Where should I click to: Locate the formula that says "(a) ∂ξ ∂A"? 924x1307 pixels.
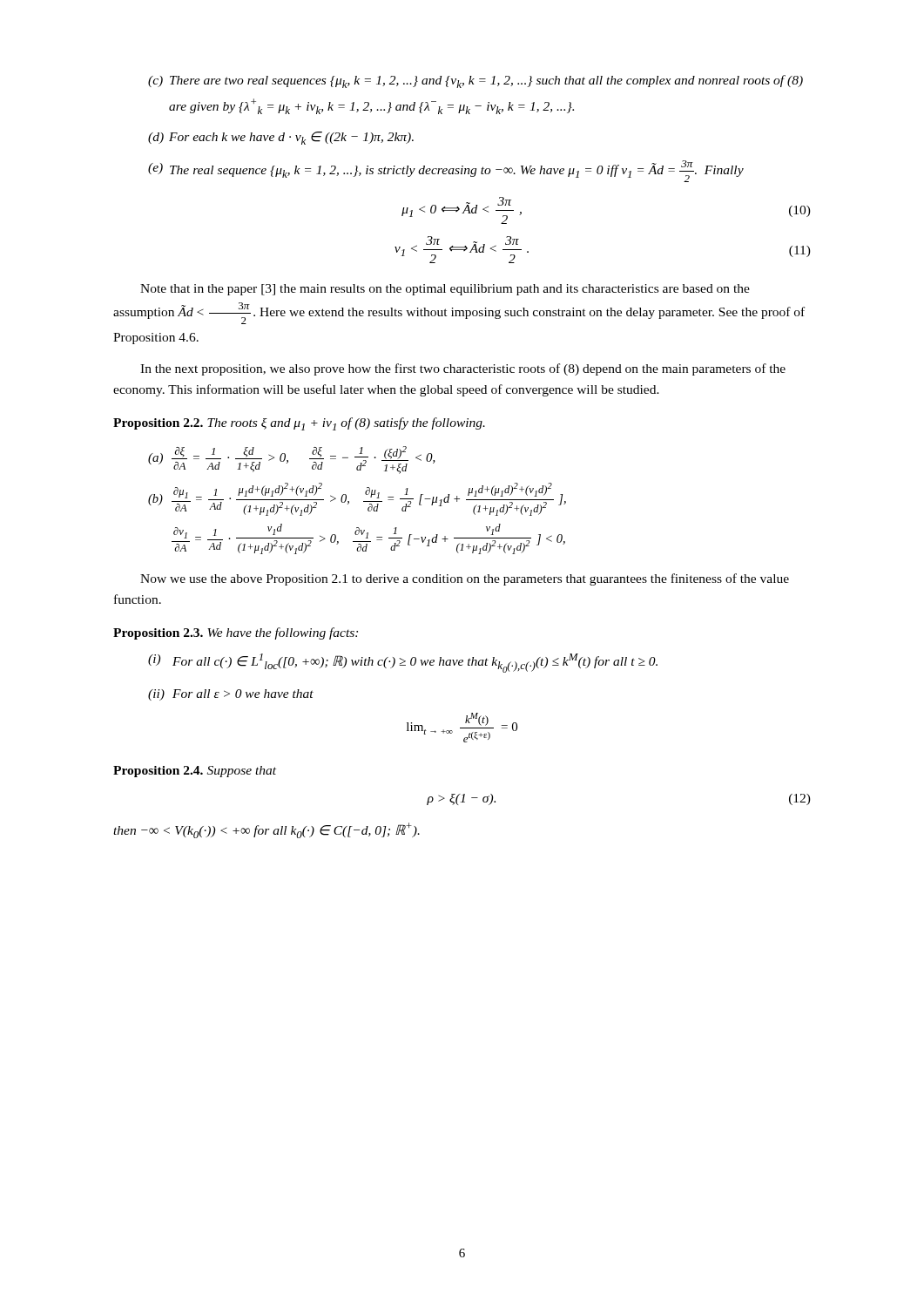292,459
